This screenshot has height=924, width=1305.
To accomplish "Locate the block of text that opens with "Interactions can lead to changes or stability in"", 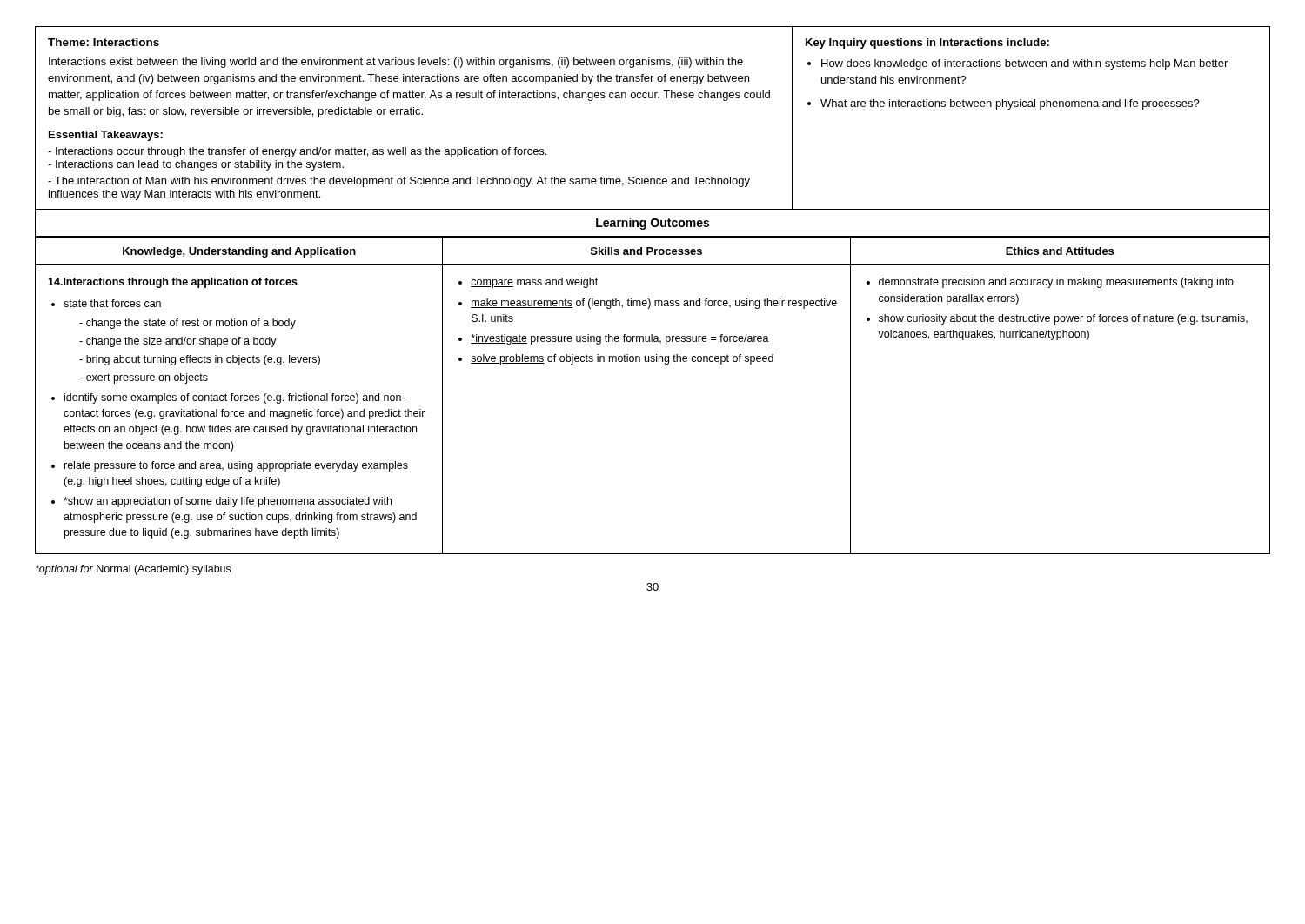I will pyautogui.click(x=196, y=164).
